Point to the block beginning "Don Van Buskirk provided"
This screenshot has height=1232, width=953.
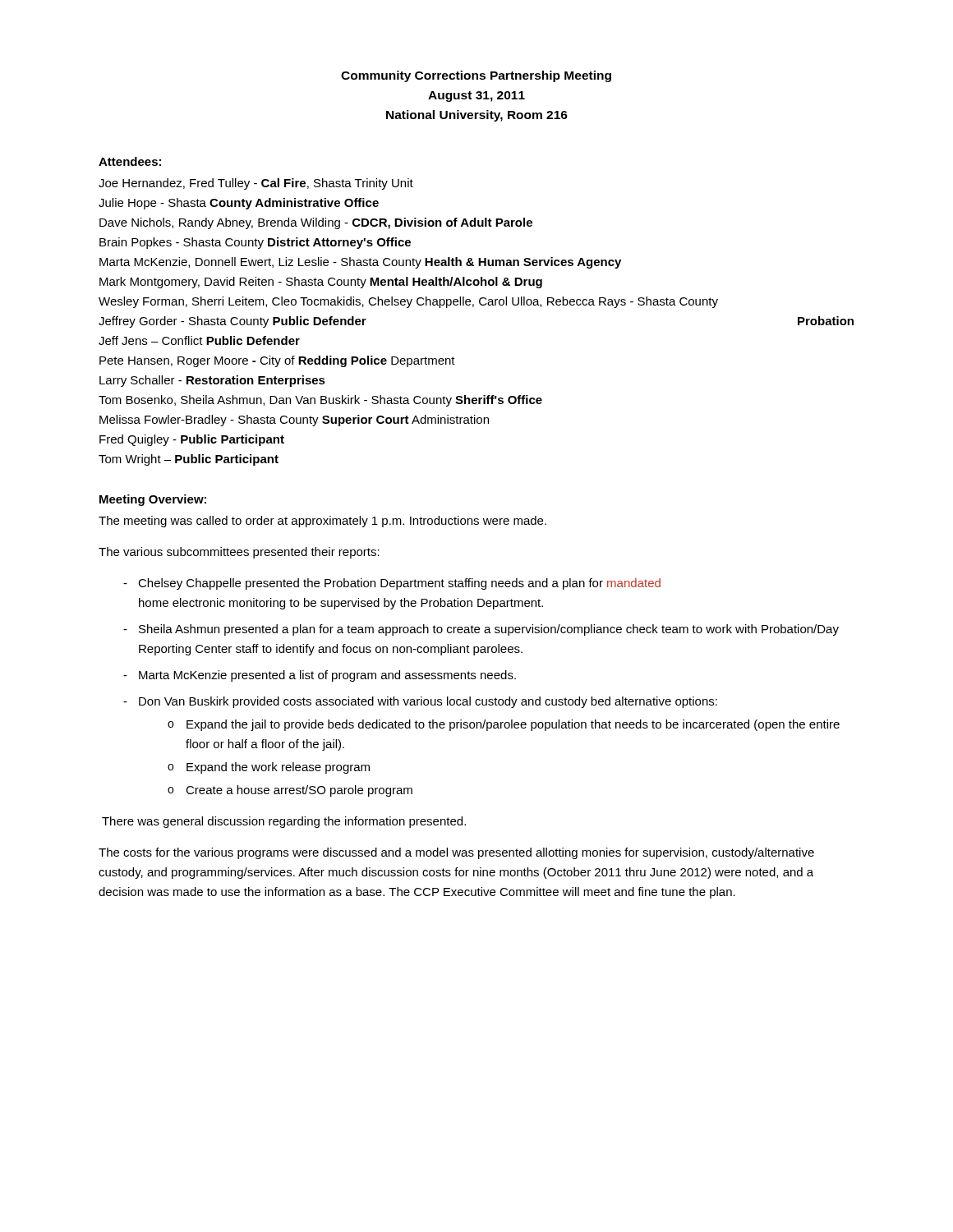(x=428, y=702)
